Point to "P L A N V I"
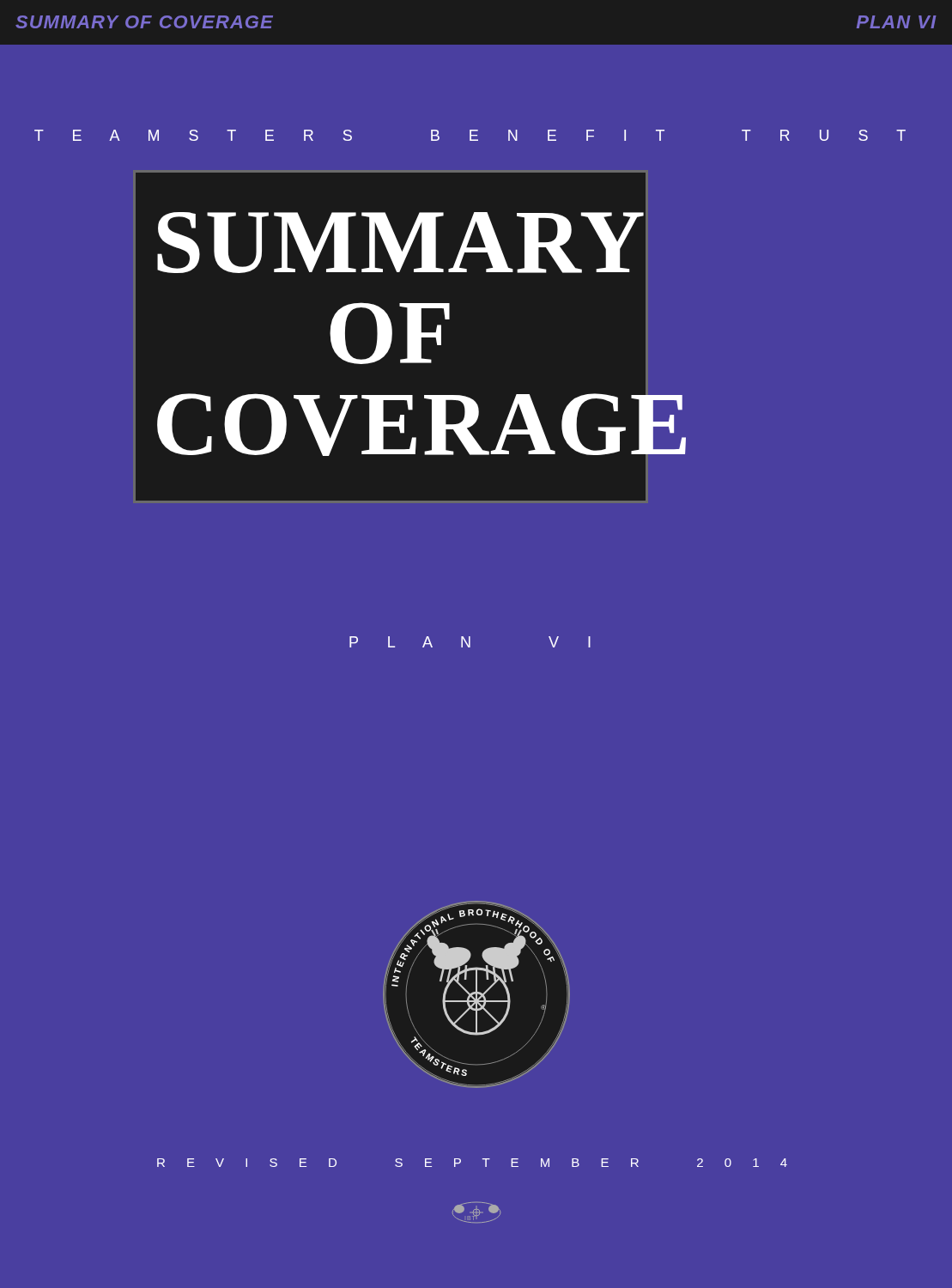The height and width of the screenshot is (1288, 952). pyautogui.click(x=476, y=642)
